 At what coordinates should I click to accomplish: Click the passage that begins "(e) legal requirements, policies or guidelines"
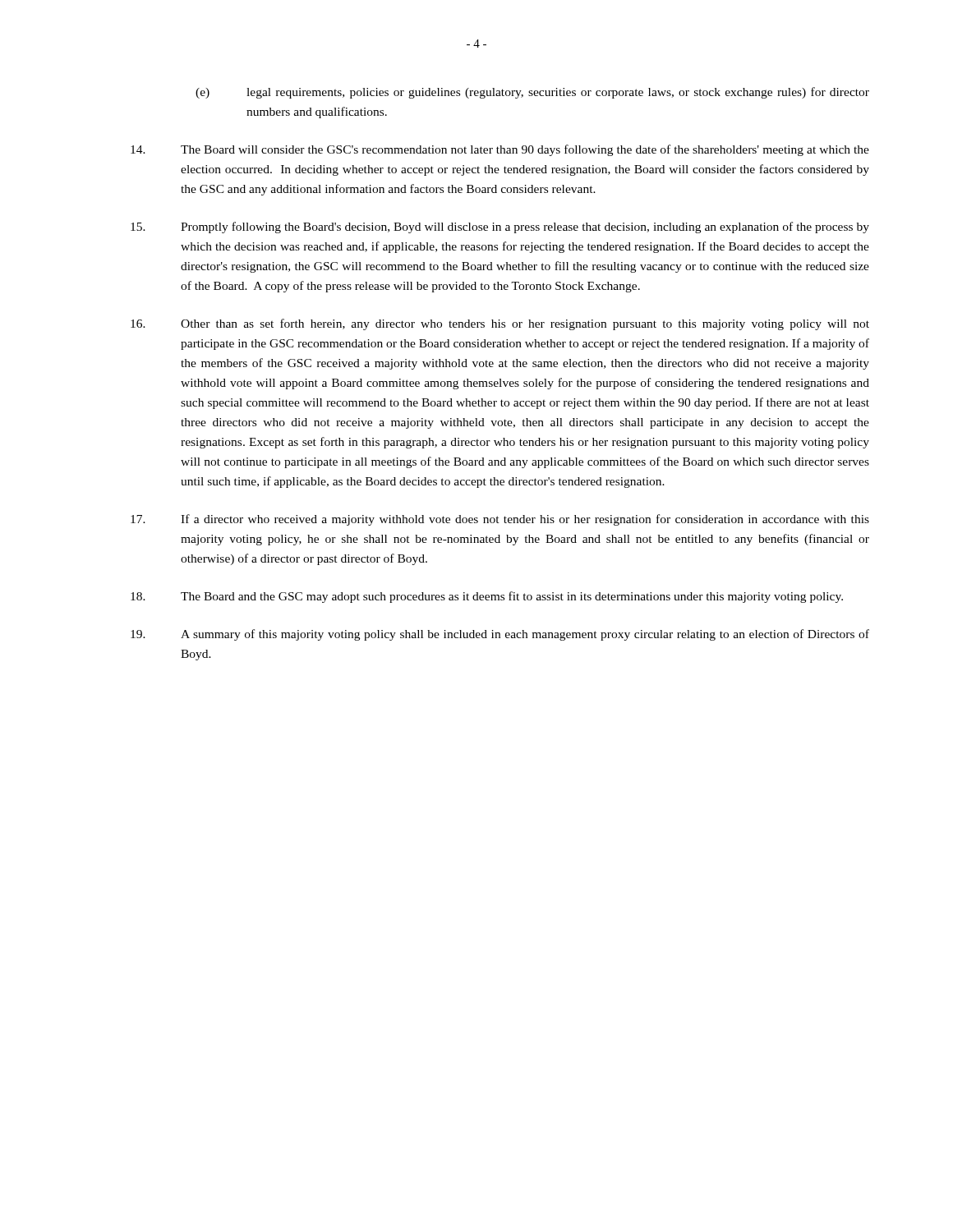532,102
